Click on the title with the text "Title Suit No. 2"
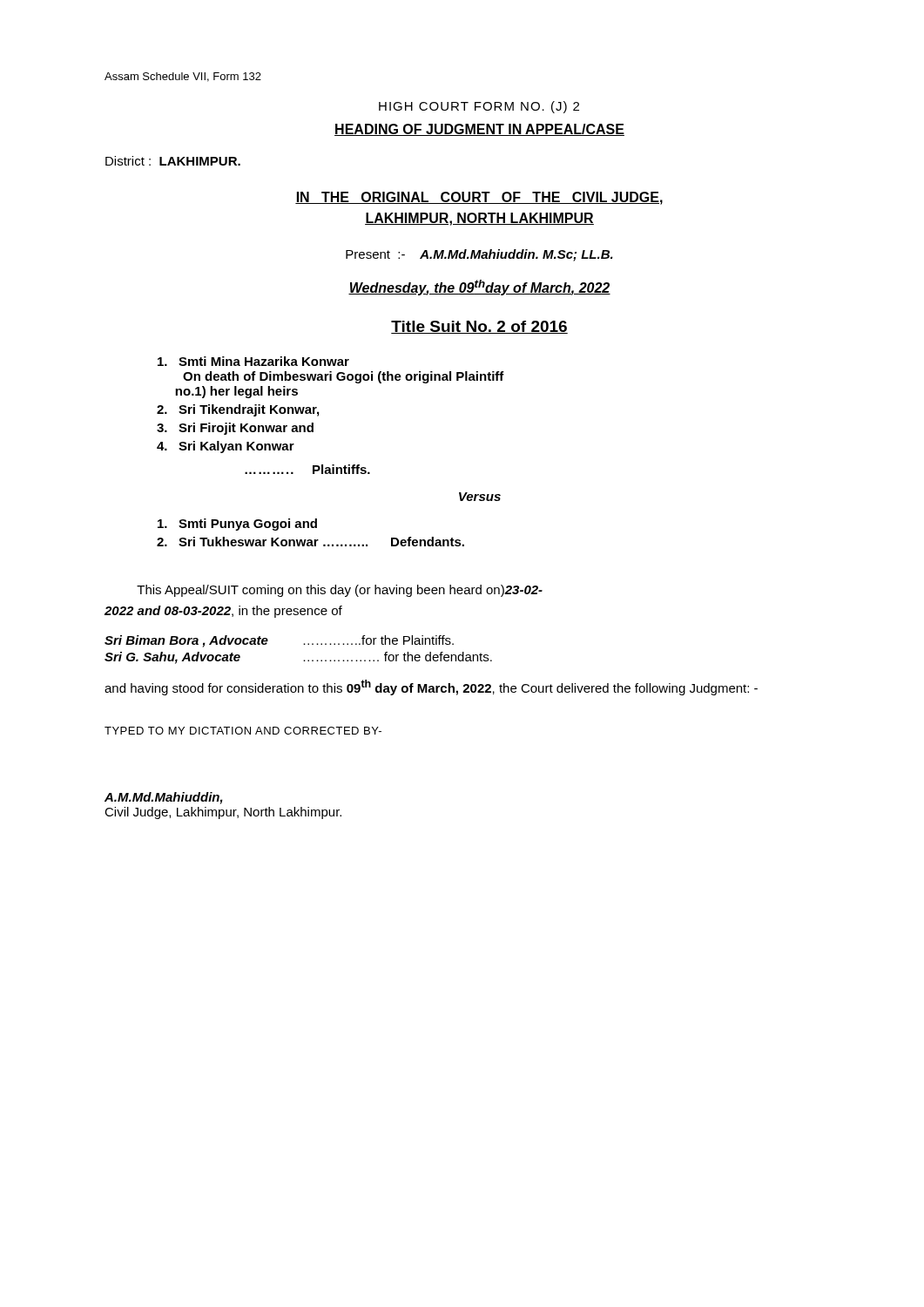Image resolution: width=924 pixels, height=1307 pixels. (479, 327)
